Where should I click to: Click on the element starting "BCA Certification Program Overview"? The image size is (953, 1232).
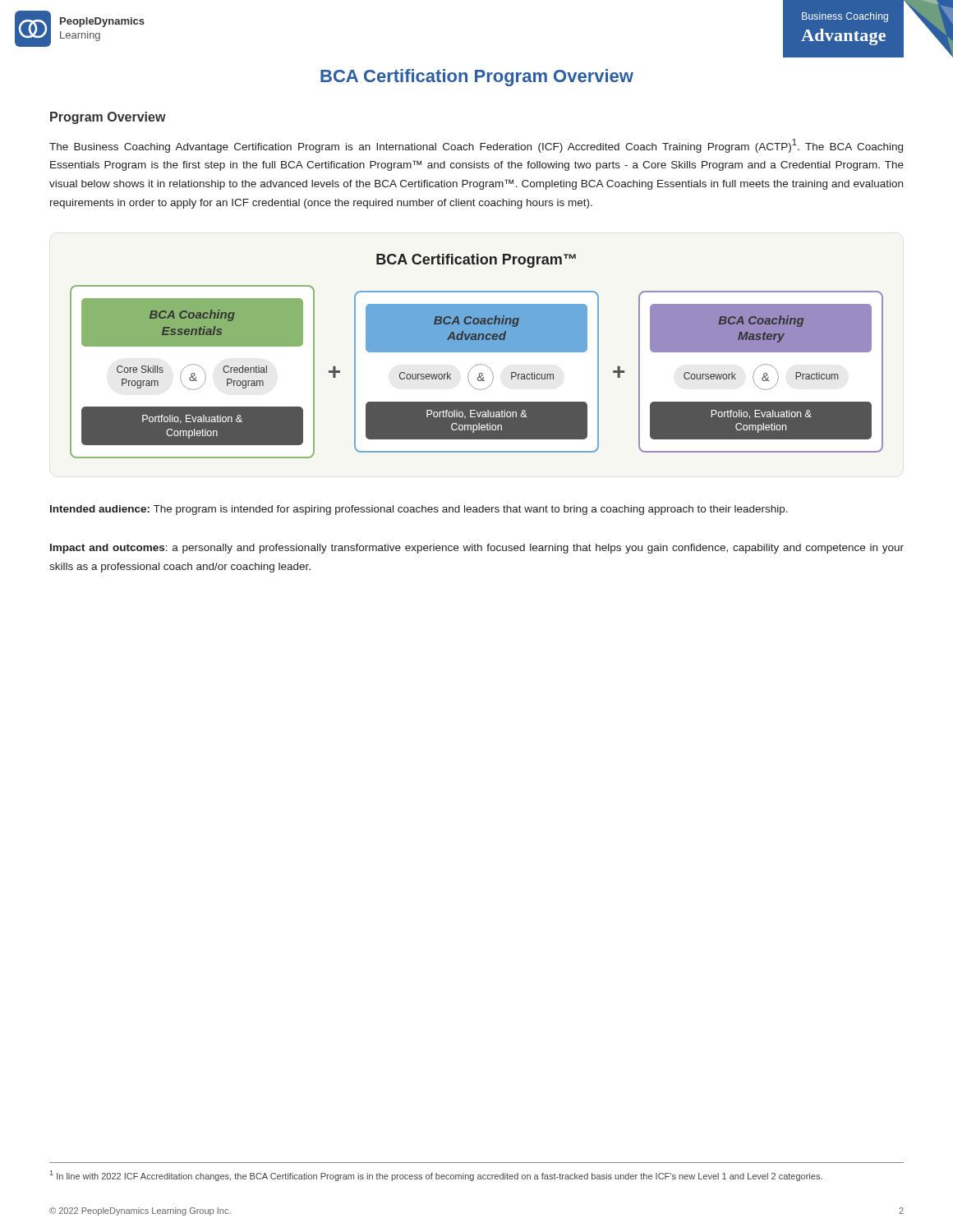coord(476,76)
